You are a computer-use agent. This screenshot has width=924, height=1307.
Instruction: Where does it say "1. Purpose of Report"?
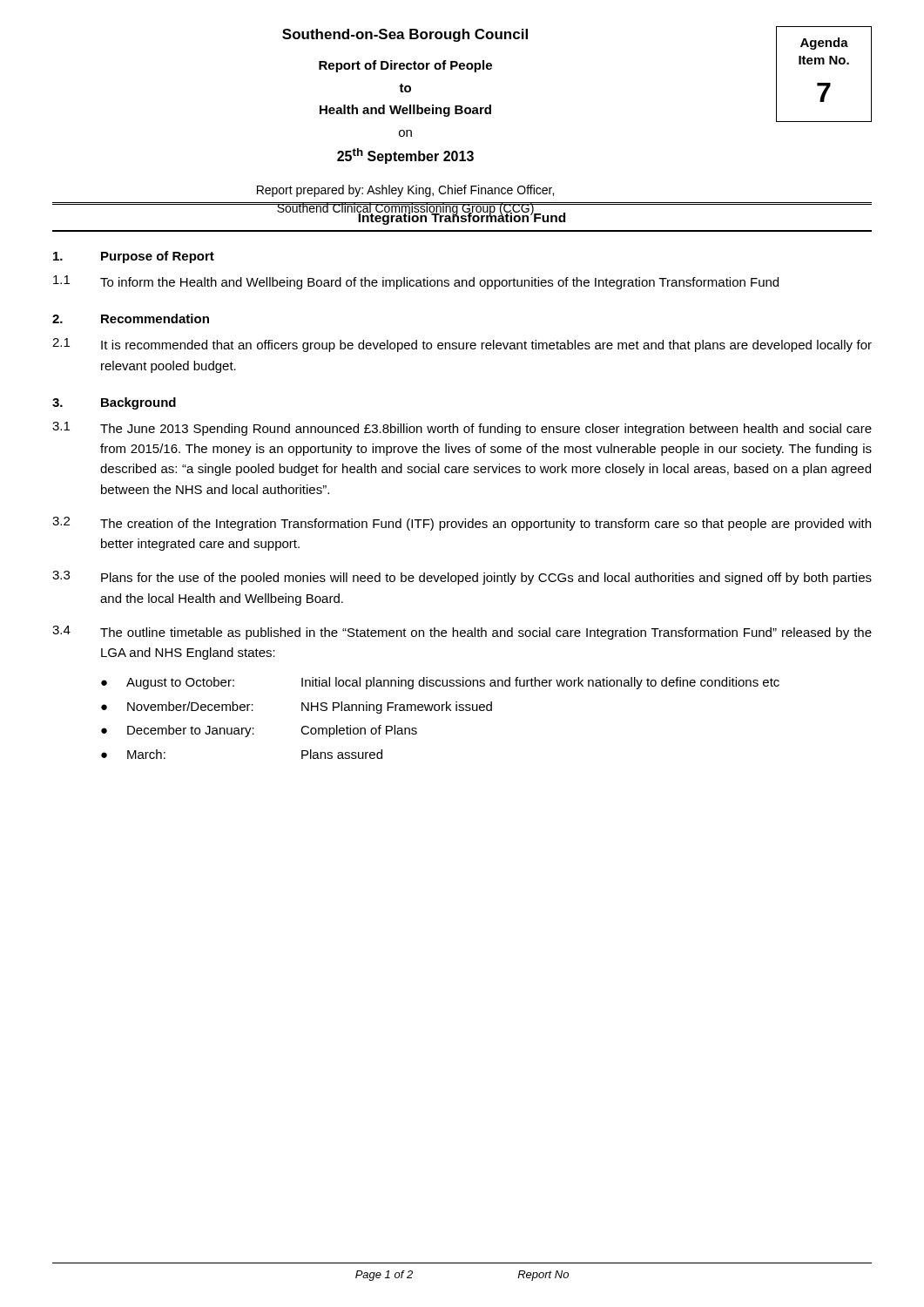click(133, 256)
